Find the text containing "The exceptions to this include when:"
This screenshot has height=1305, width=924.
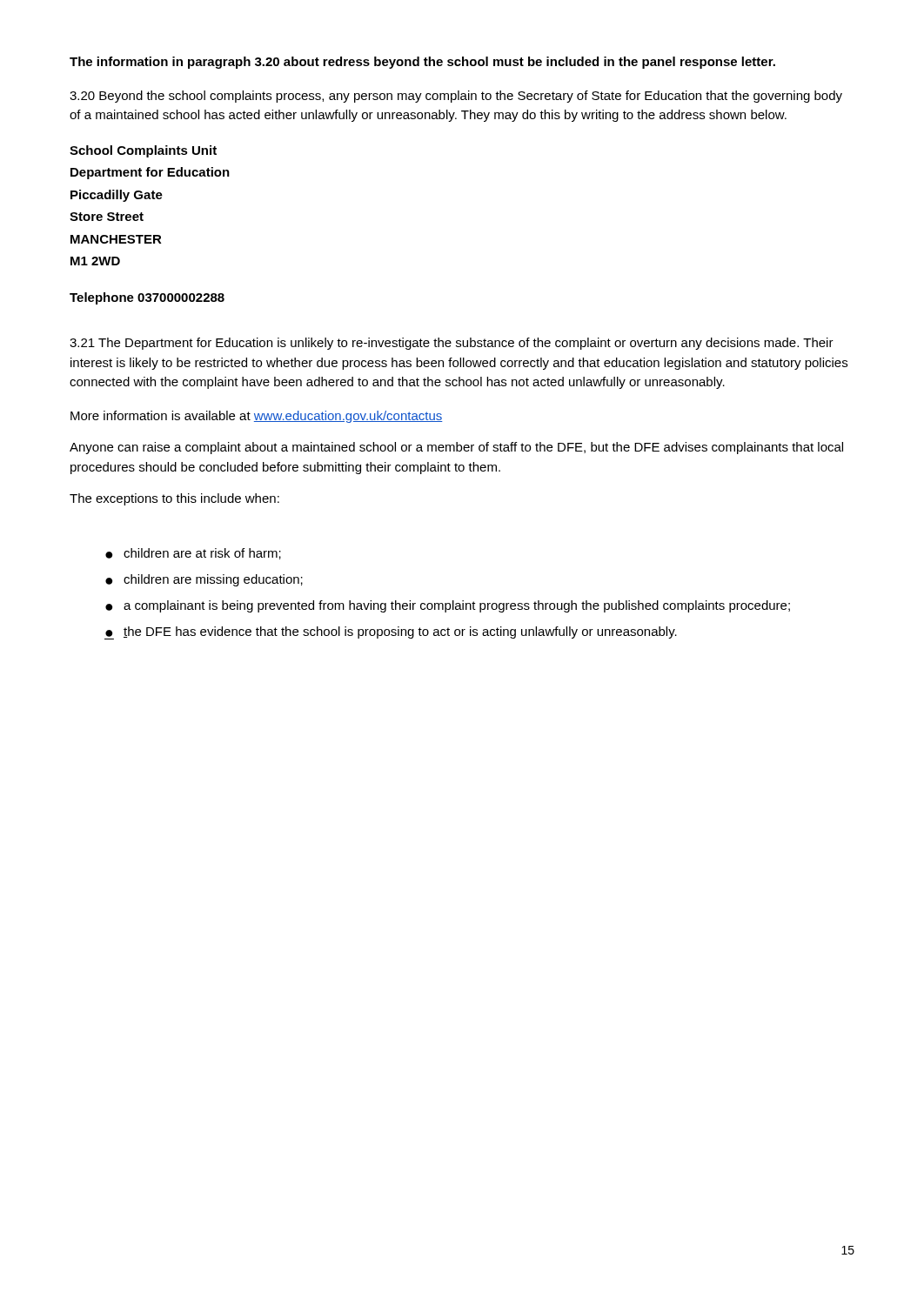(x=175, y=498)
